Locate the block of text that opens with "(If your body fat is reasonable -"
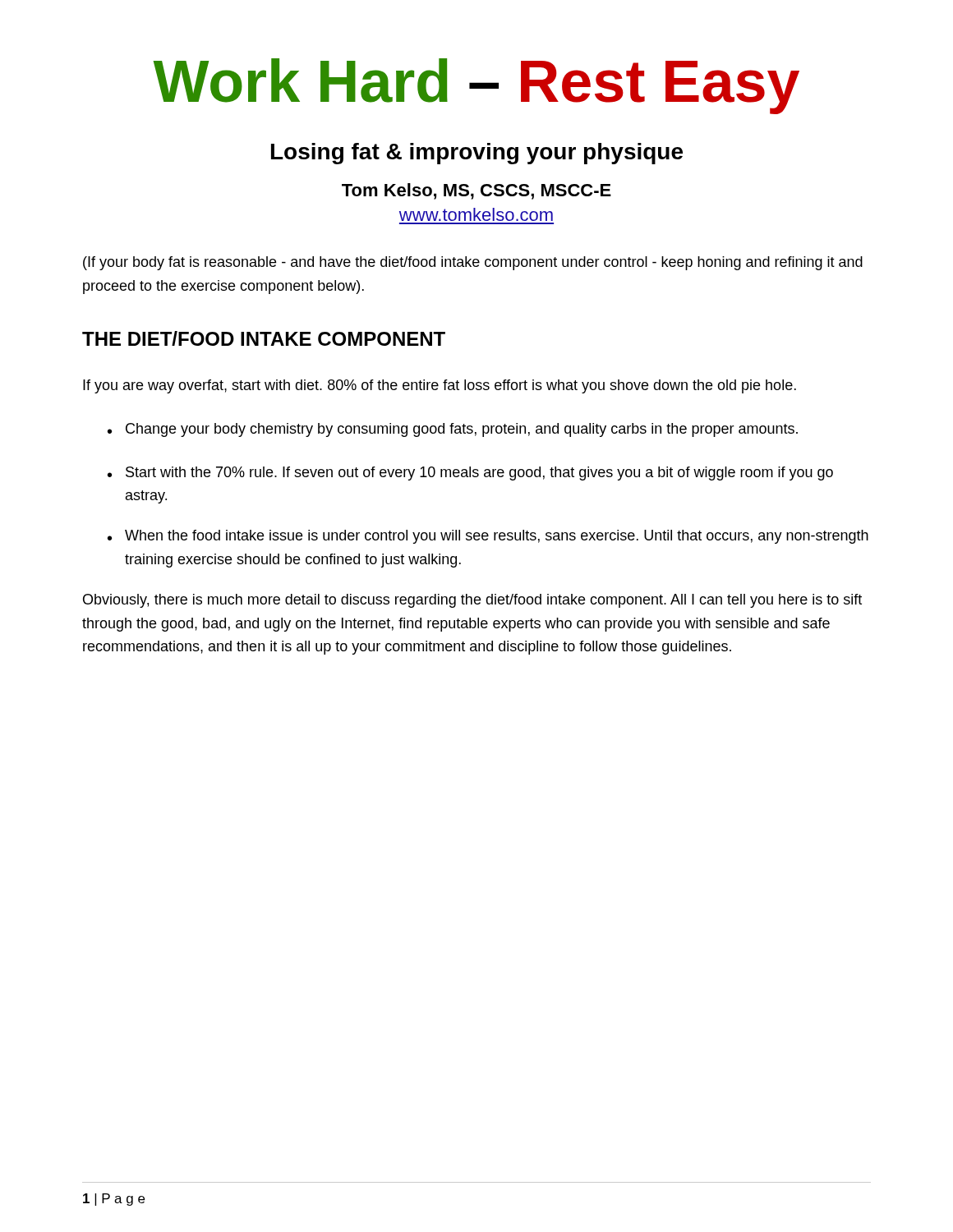The image size is (953, 1232). point(473,274)
